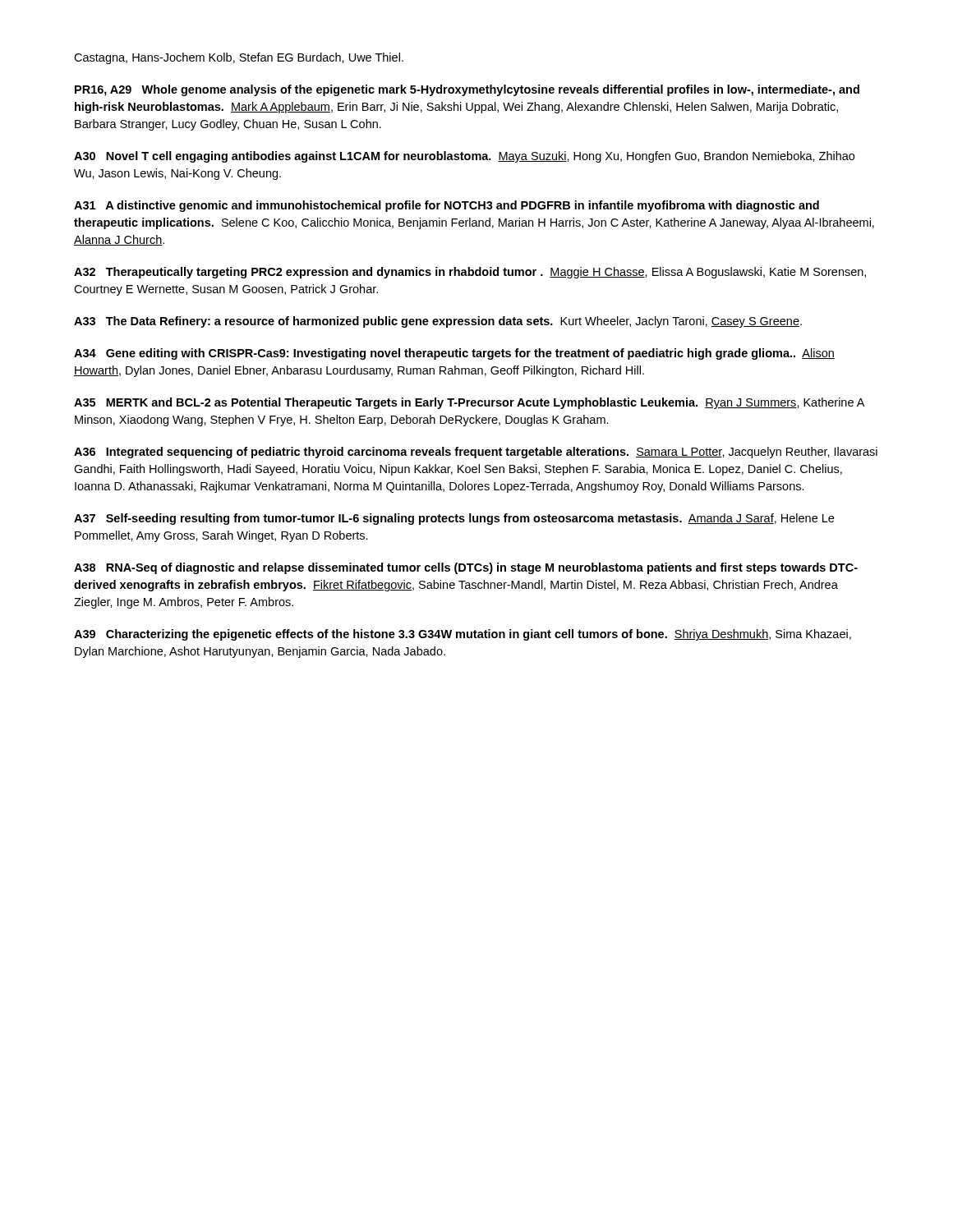Select the element starting "A38 RNA-Seq of diagnostic and relapse disseminated"
The height and width of the screenshot is (1232, 953).
pos(466,585)
